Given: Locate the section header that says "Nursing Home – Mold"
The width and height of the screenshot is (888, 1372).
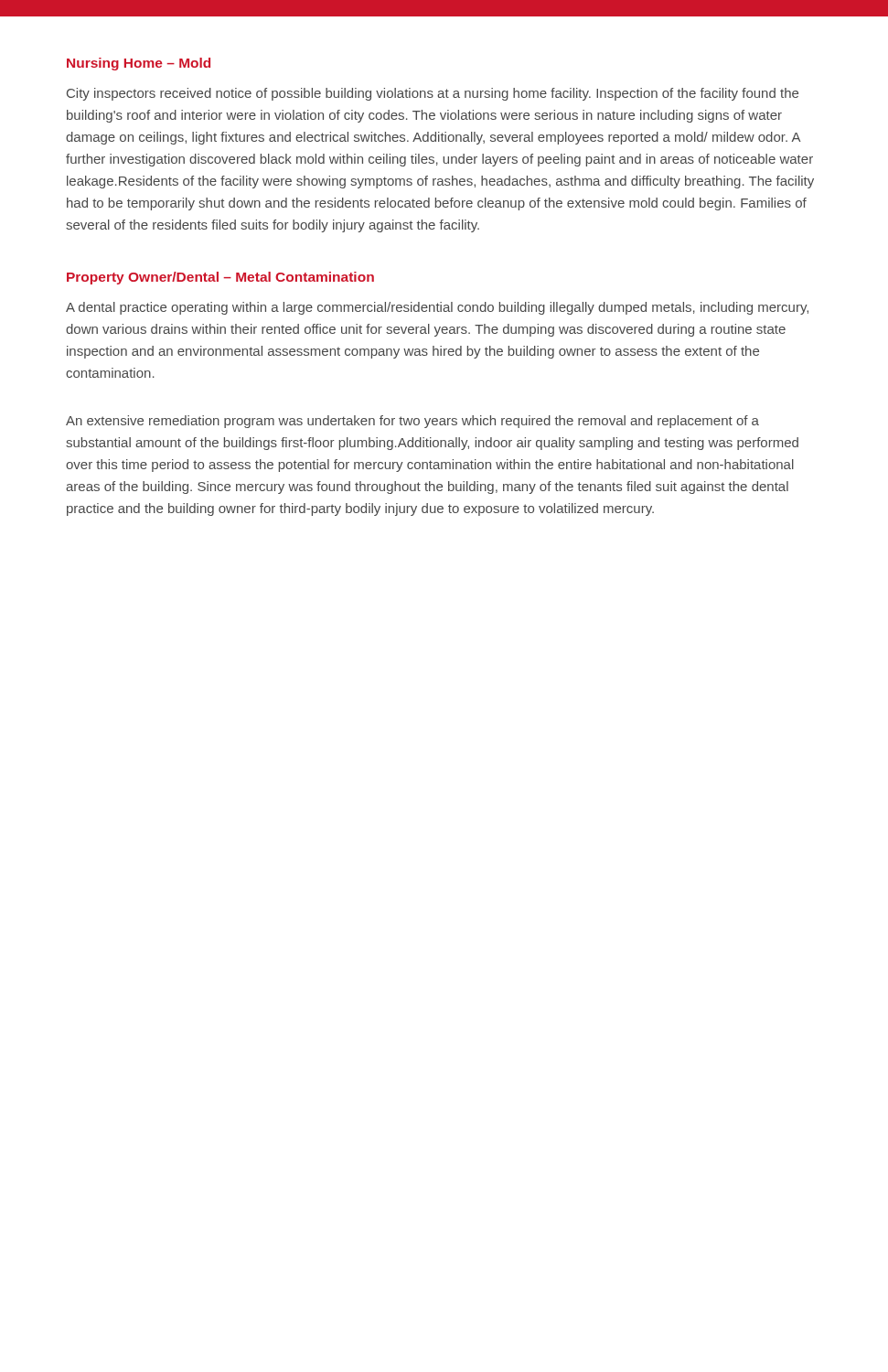Looking at the screenshot, I should click(139, 63).
